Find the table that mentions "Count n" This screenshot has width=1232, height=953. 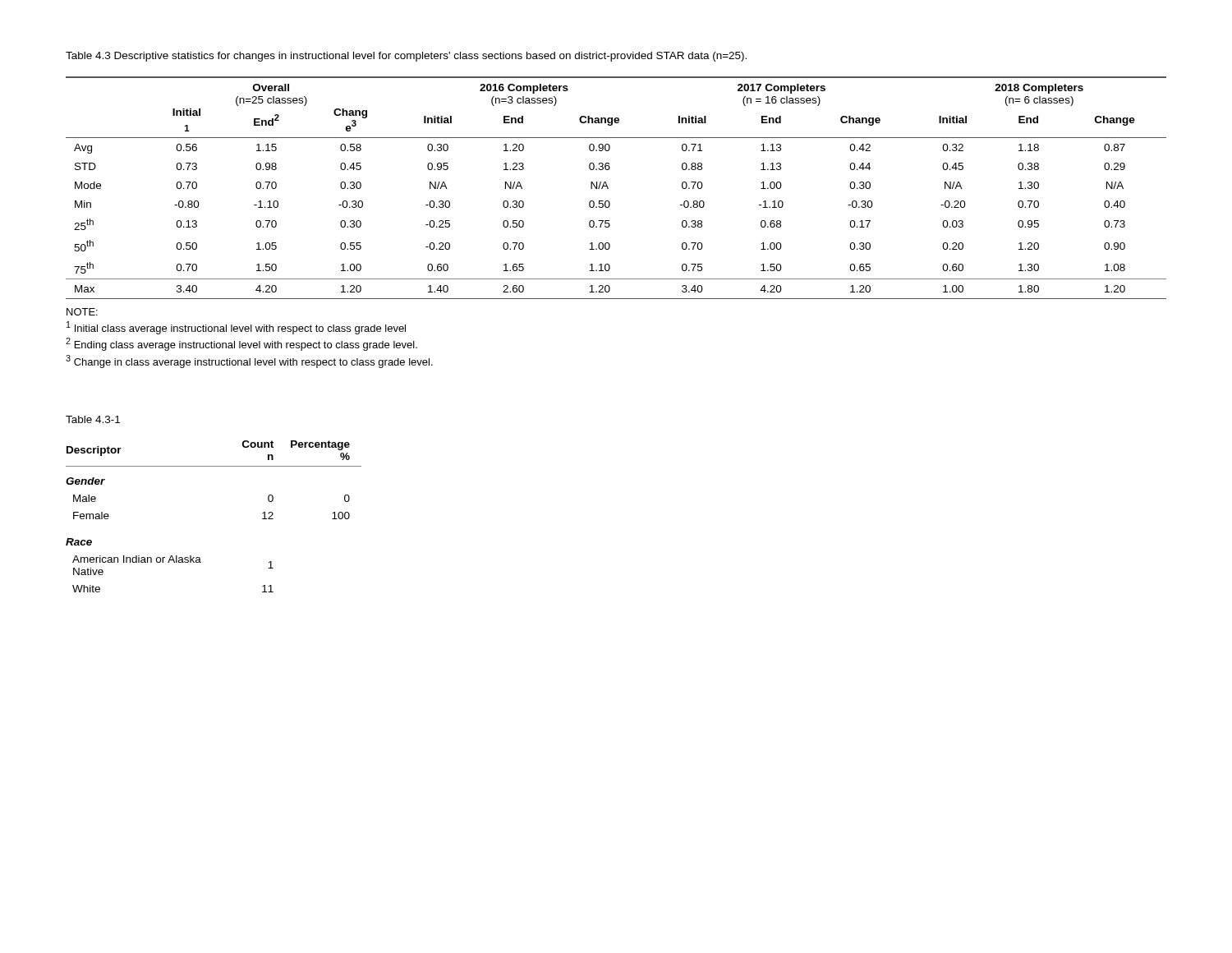(x=616, y=516)
